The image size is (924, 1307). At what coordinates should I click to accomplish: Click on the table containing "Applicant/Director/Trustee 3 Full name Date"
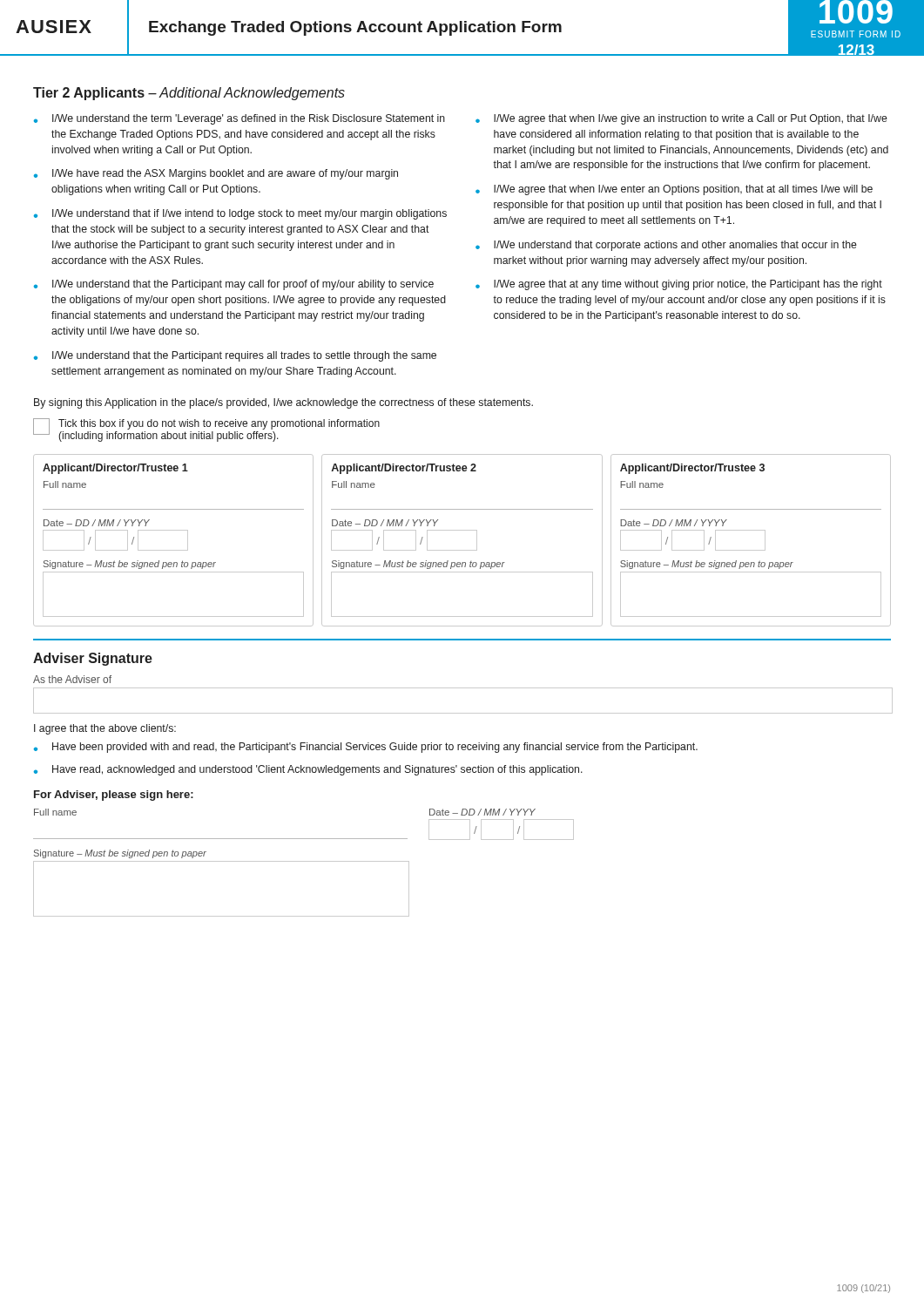(751, 541)
